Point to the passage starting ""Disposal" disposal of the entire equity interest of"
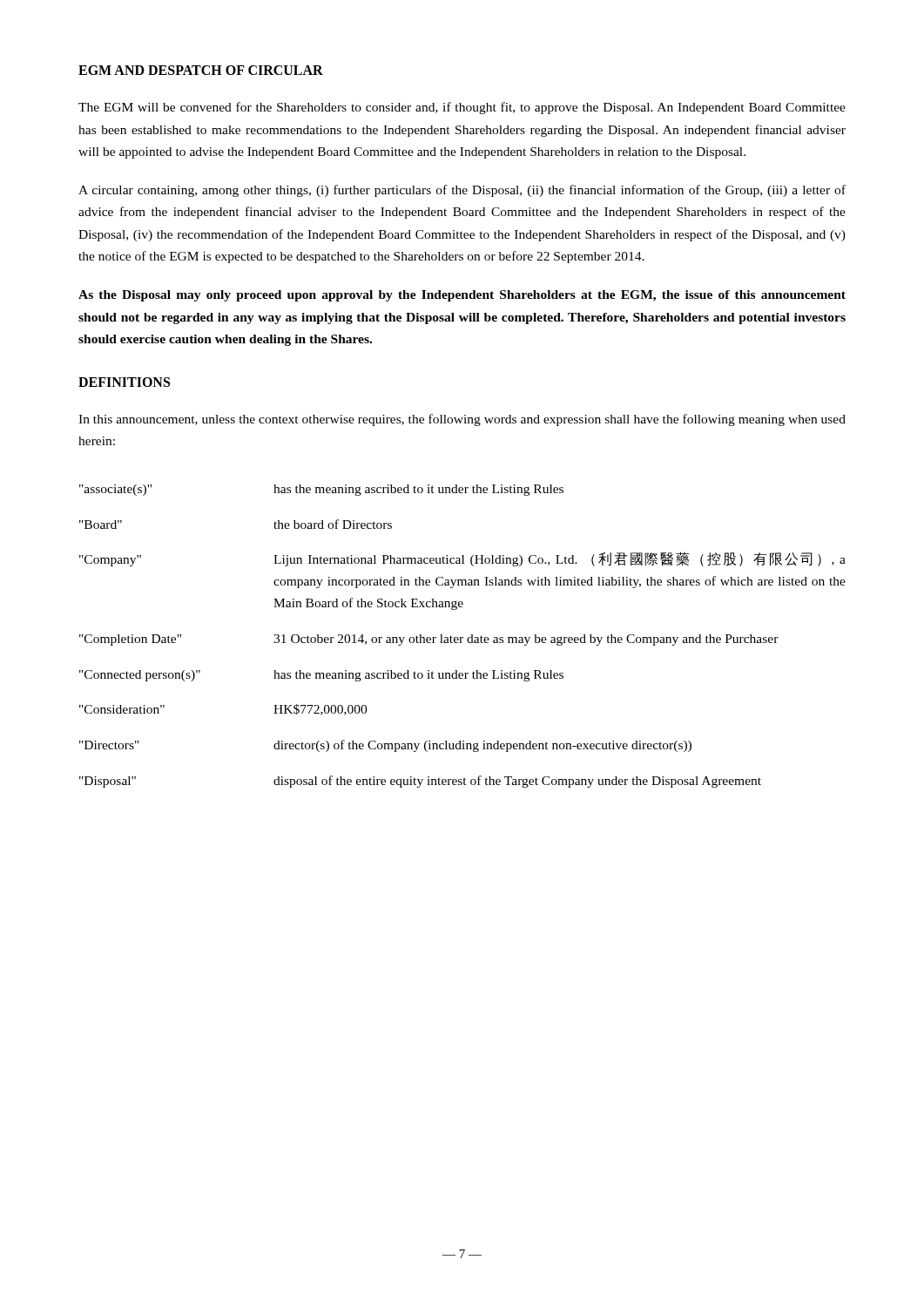Image resolution: width=924 pixels, height=1307 pixels. [462, 781]
